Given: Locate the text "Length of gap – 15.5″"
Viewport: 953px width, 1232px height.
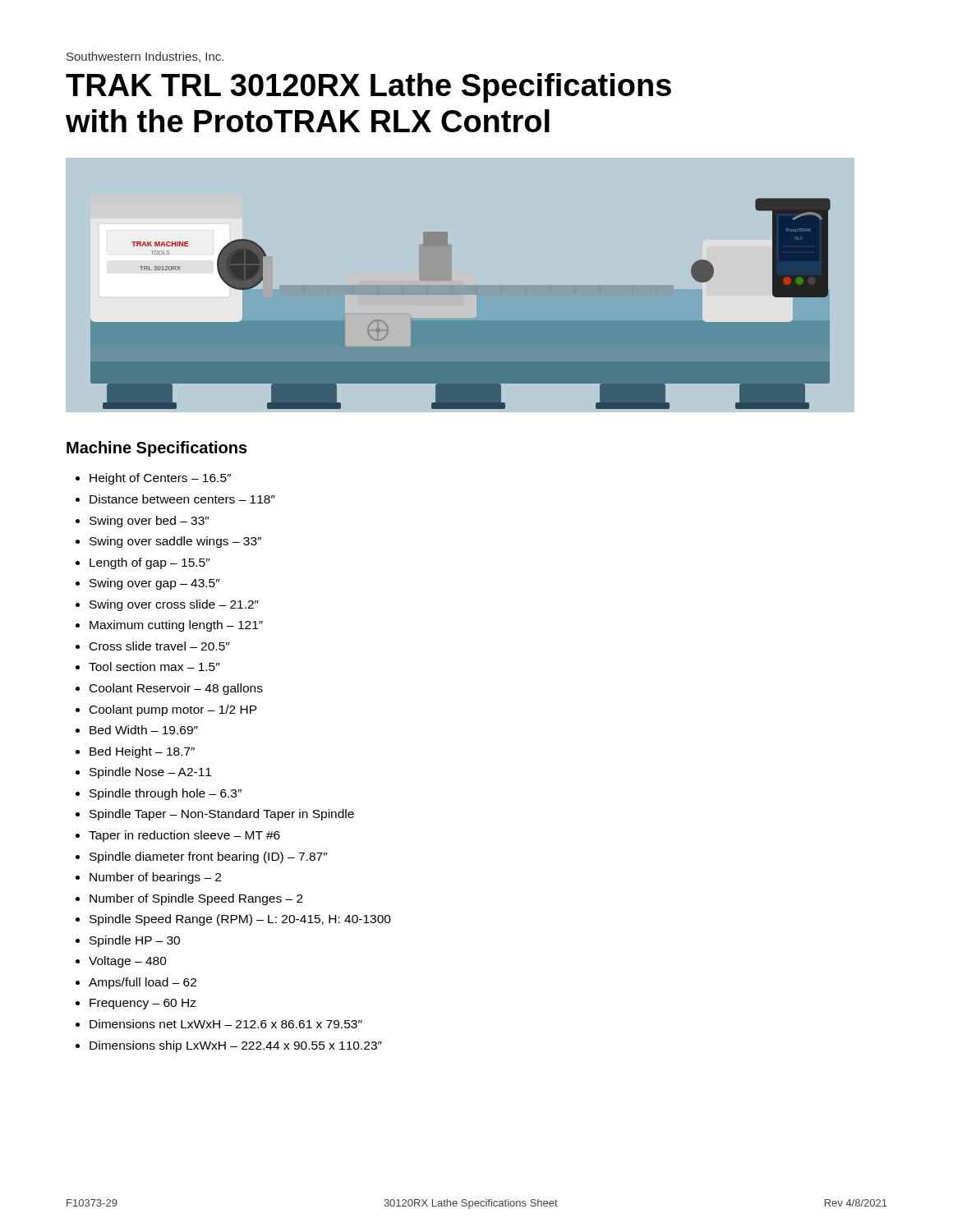Looking at the screenshot, I should coord(150,563).
